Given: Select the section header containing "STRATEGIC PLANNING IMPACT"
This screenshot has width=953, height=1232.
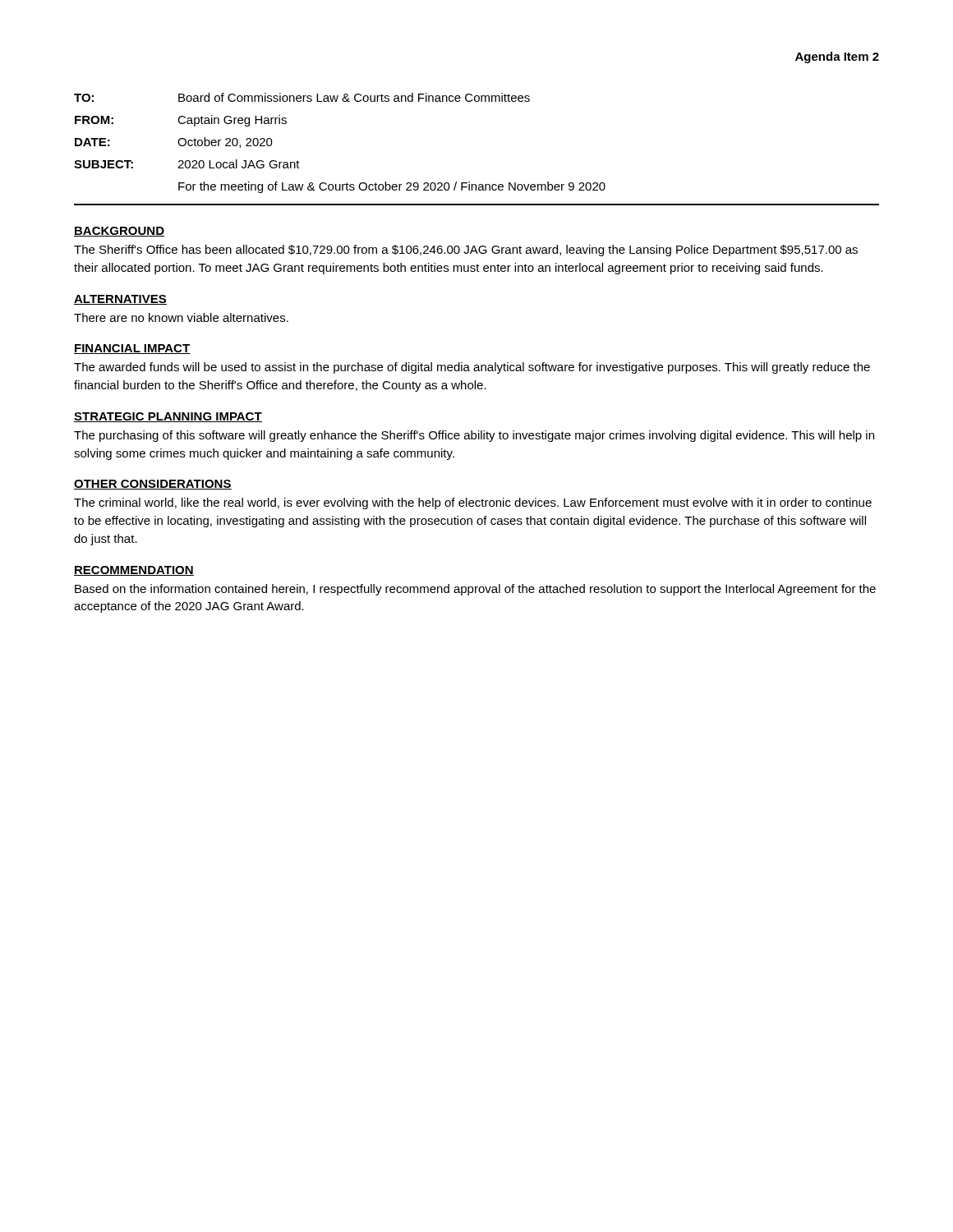Looking at the screenshot, I should tap(168, 416).
